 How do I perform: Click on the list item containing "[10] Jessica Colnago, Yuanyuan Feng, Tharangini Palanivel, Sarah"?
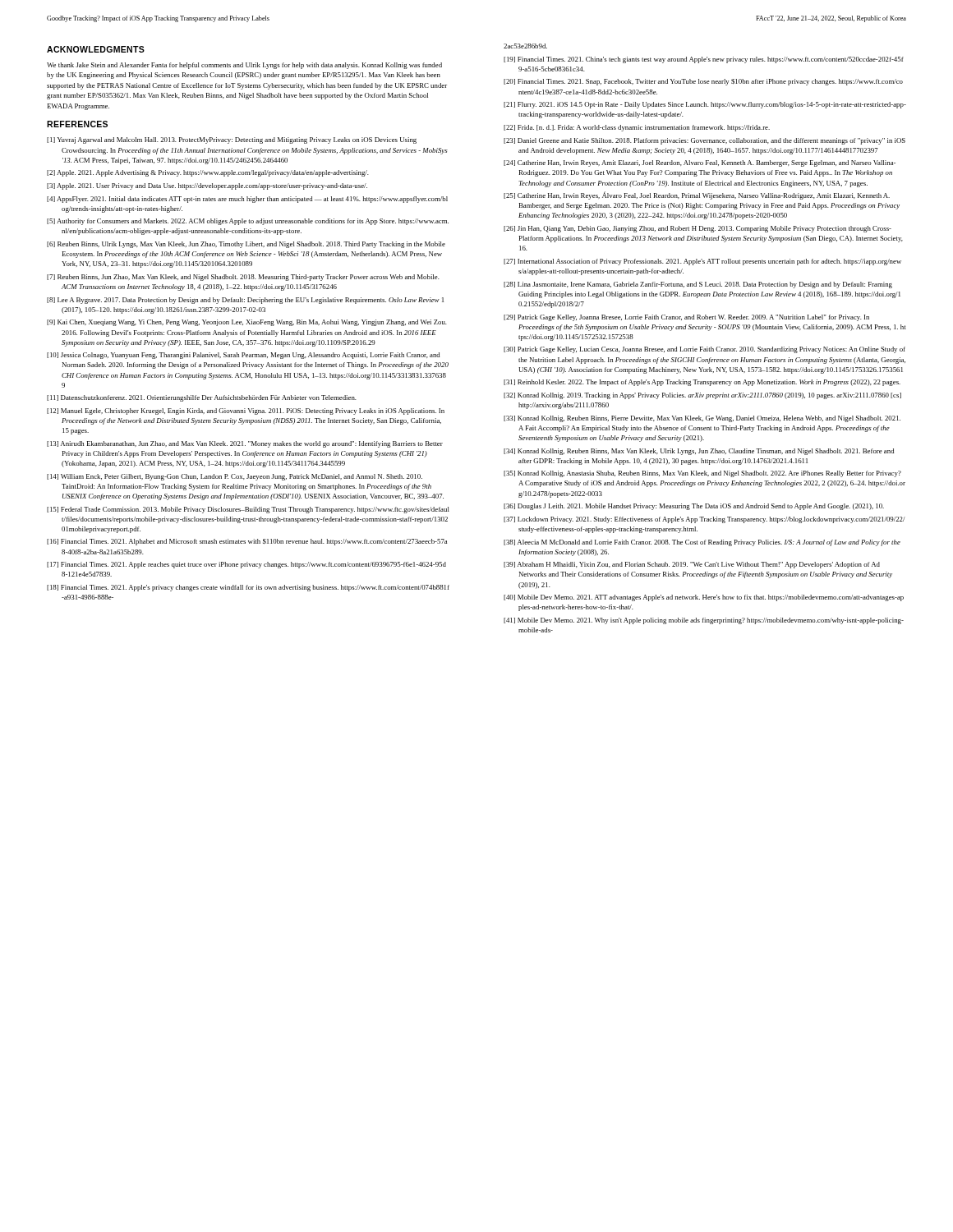click(248, 370)
